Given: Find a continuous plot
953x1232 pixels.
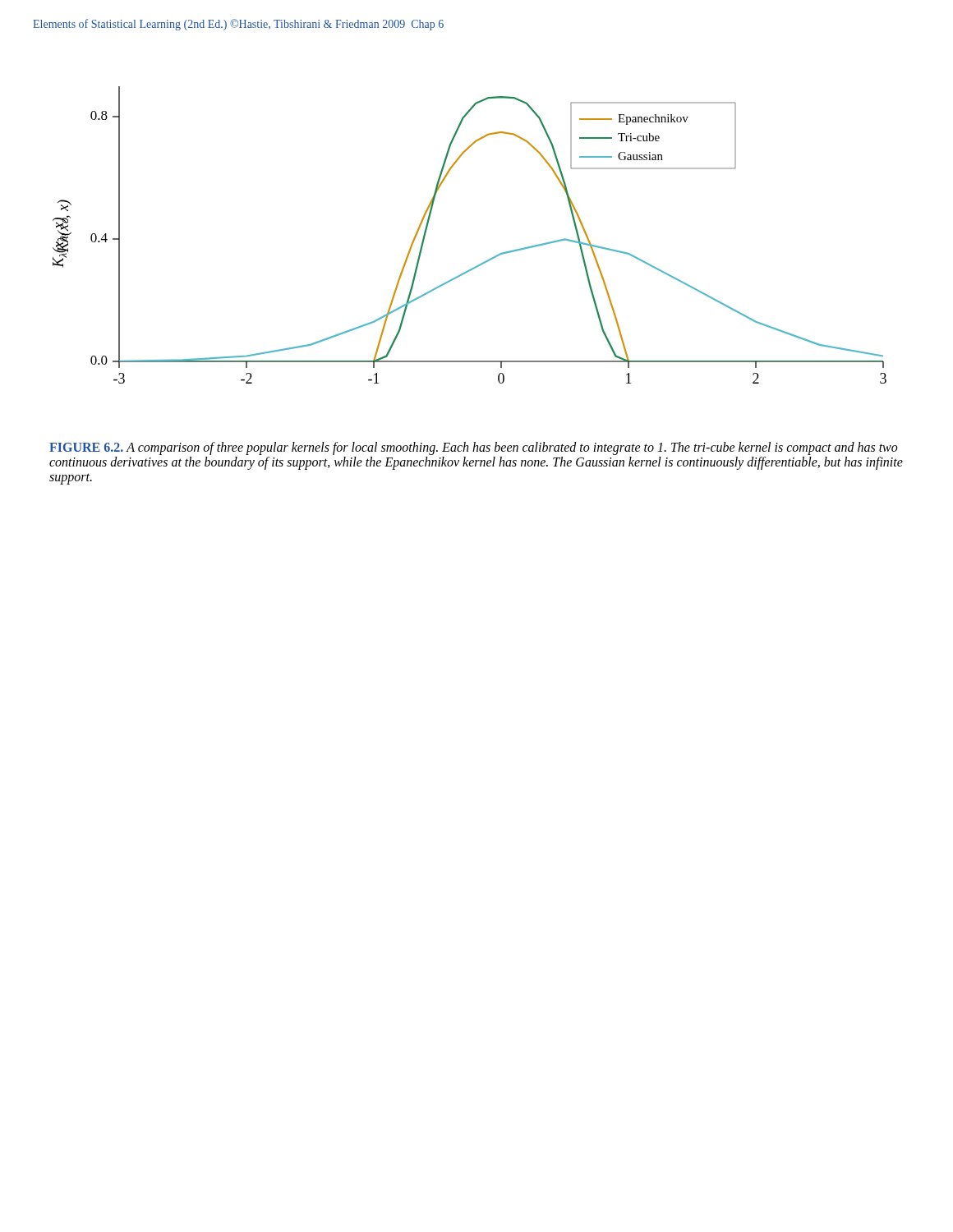Looking at the screenshot, I should (x=476, y=246).
